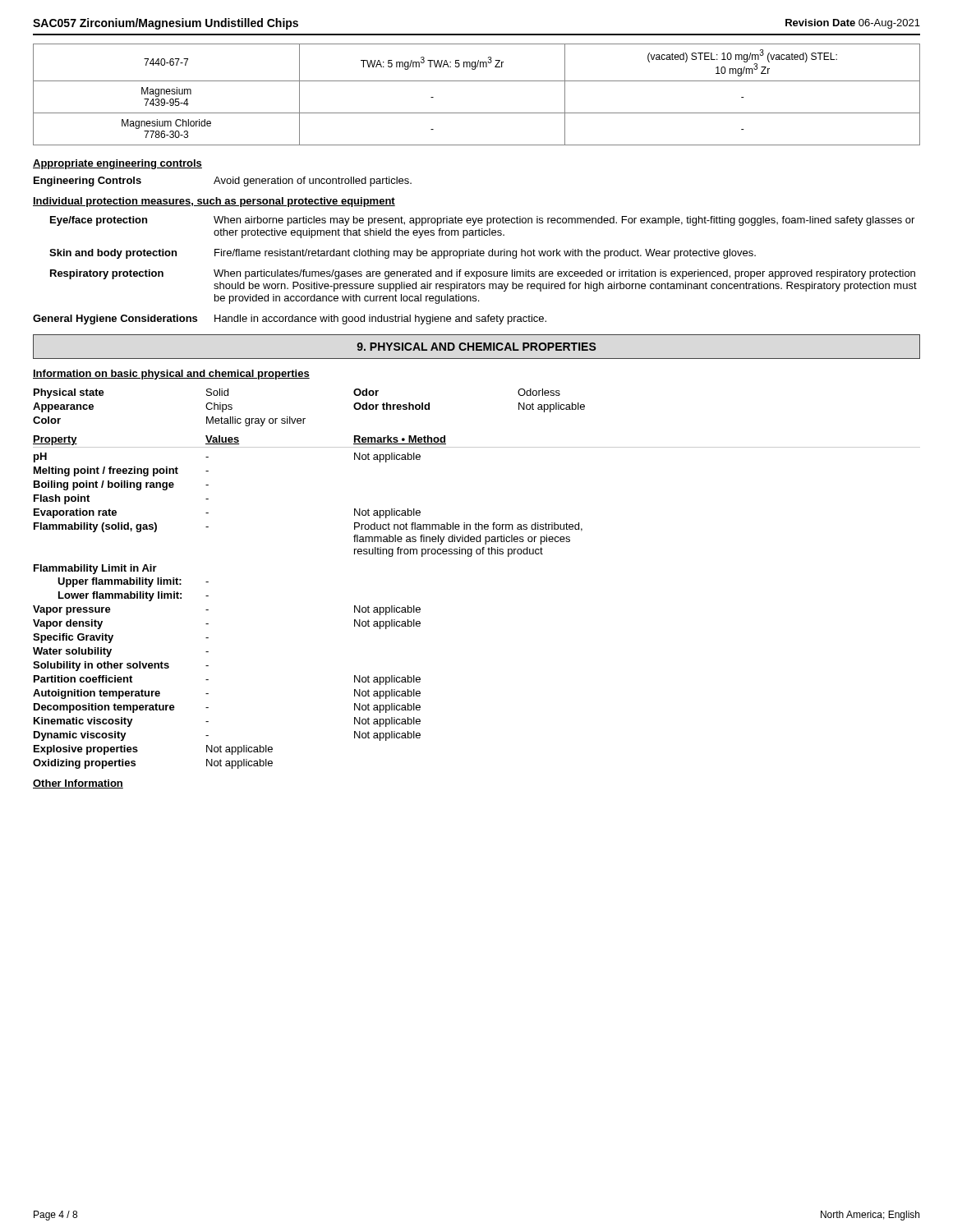Locate the text "9. PHYSICAL AND CHEMICAL PROPERTIES"
Viewport: 953px width, 1232px height.
click(476, 347)
